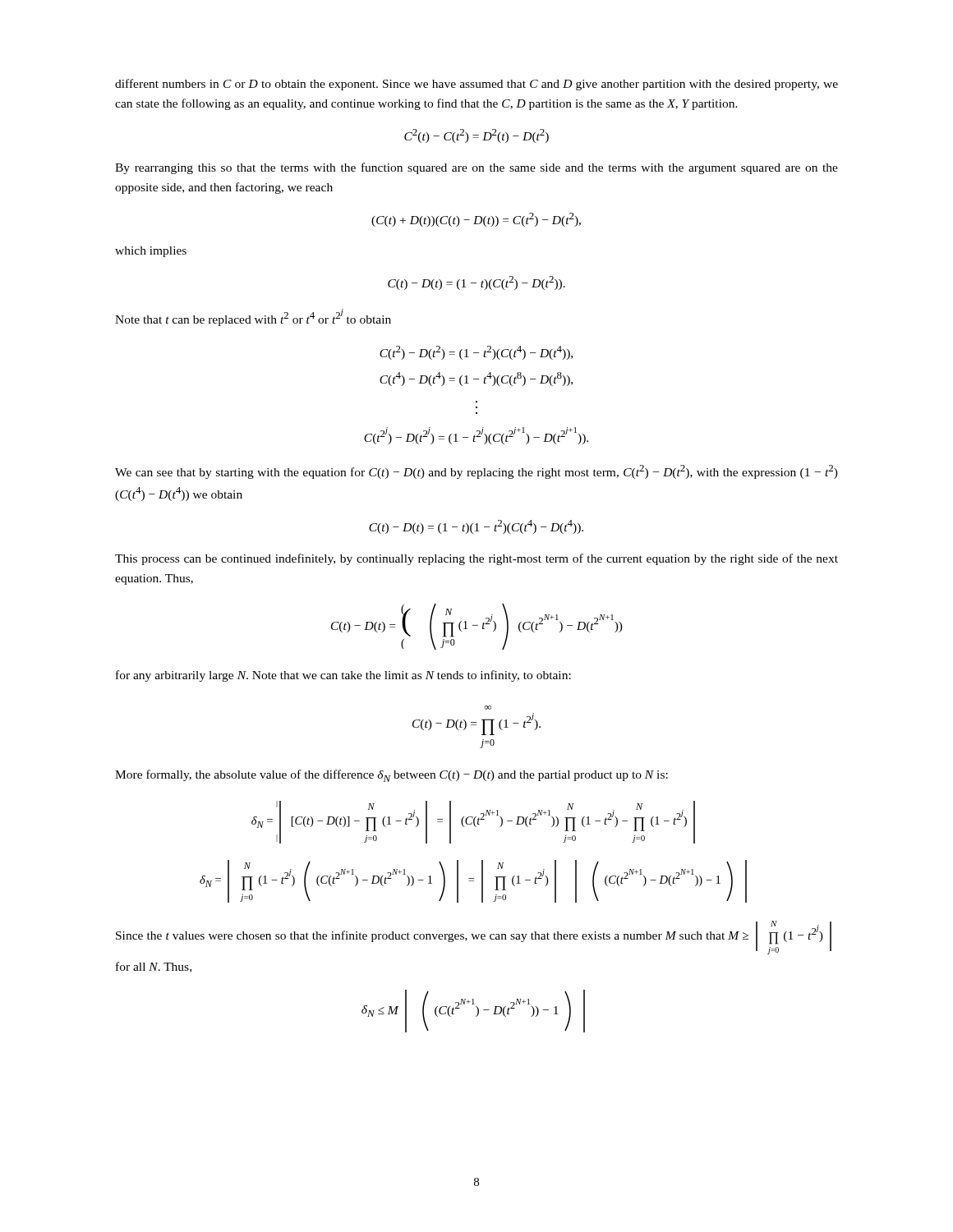Click on the text block starting "By rearranging this so that the terms"
The width and height of the screenshot is (953, 1232).
click(x=476, y=177)
